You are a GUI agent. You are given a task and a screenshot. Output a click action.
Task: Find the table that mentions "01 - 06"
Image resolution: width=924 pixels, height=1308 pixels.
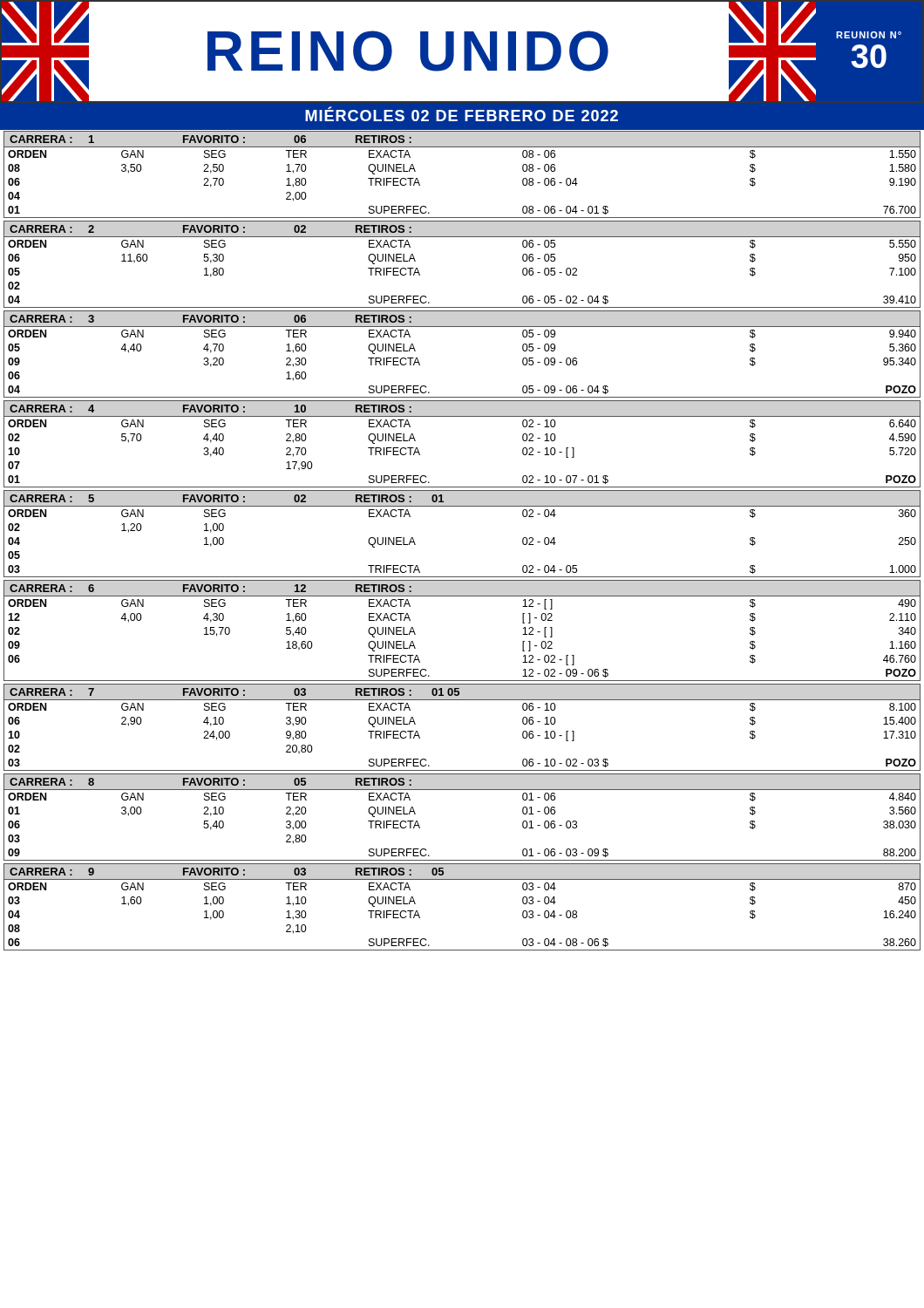[x=462, y=817]
